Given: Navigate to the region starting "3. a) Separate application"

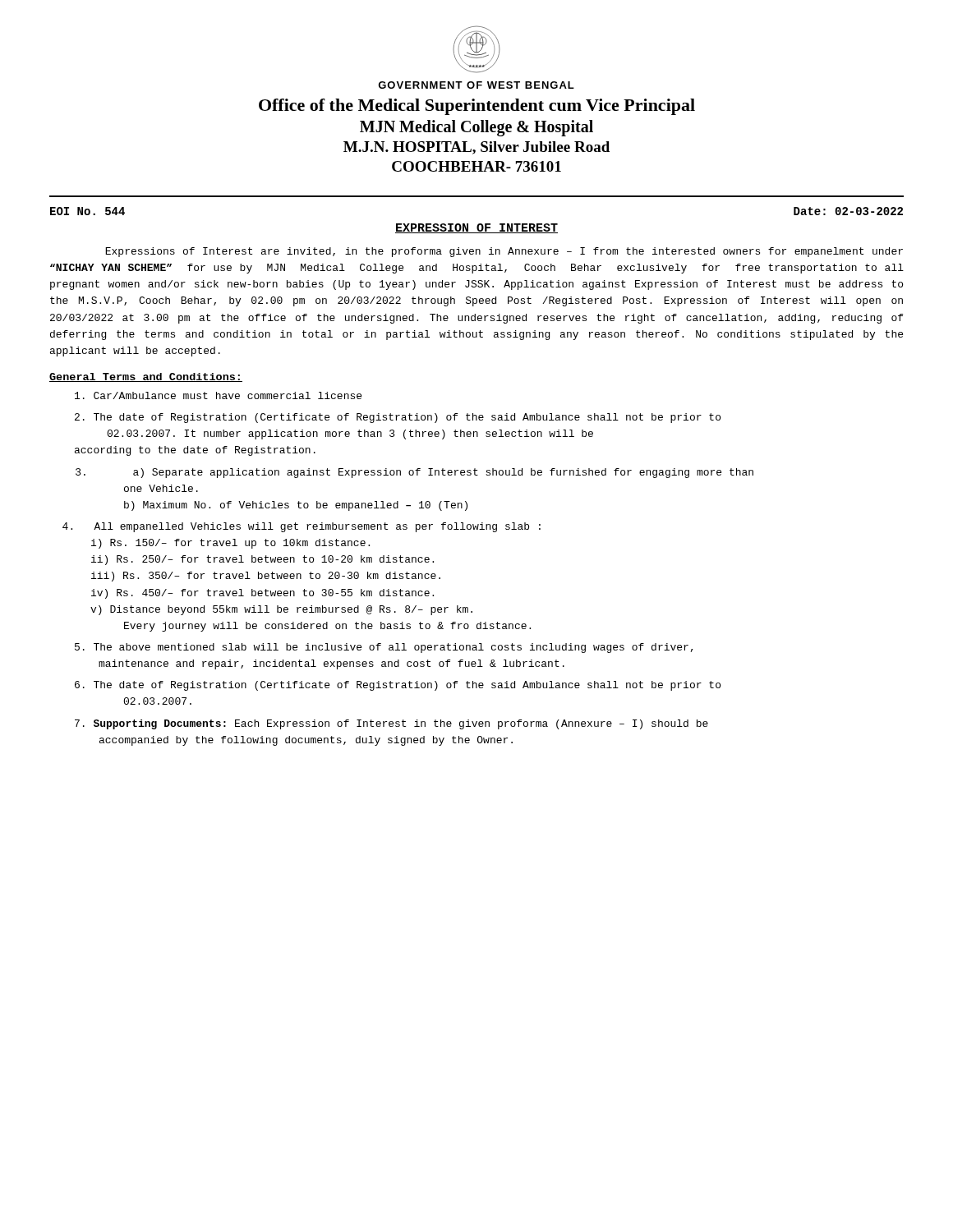Looking at the screenshot, I should [x=402, y=490].
